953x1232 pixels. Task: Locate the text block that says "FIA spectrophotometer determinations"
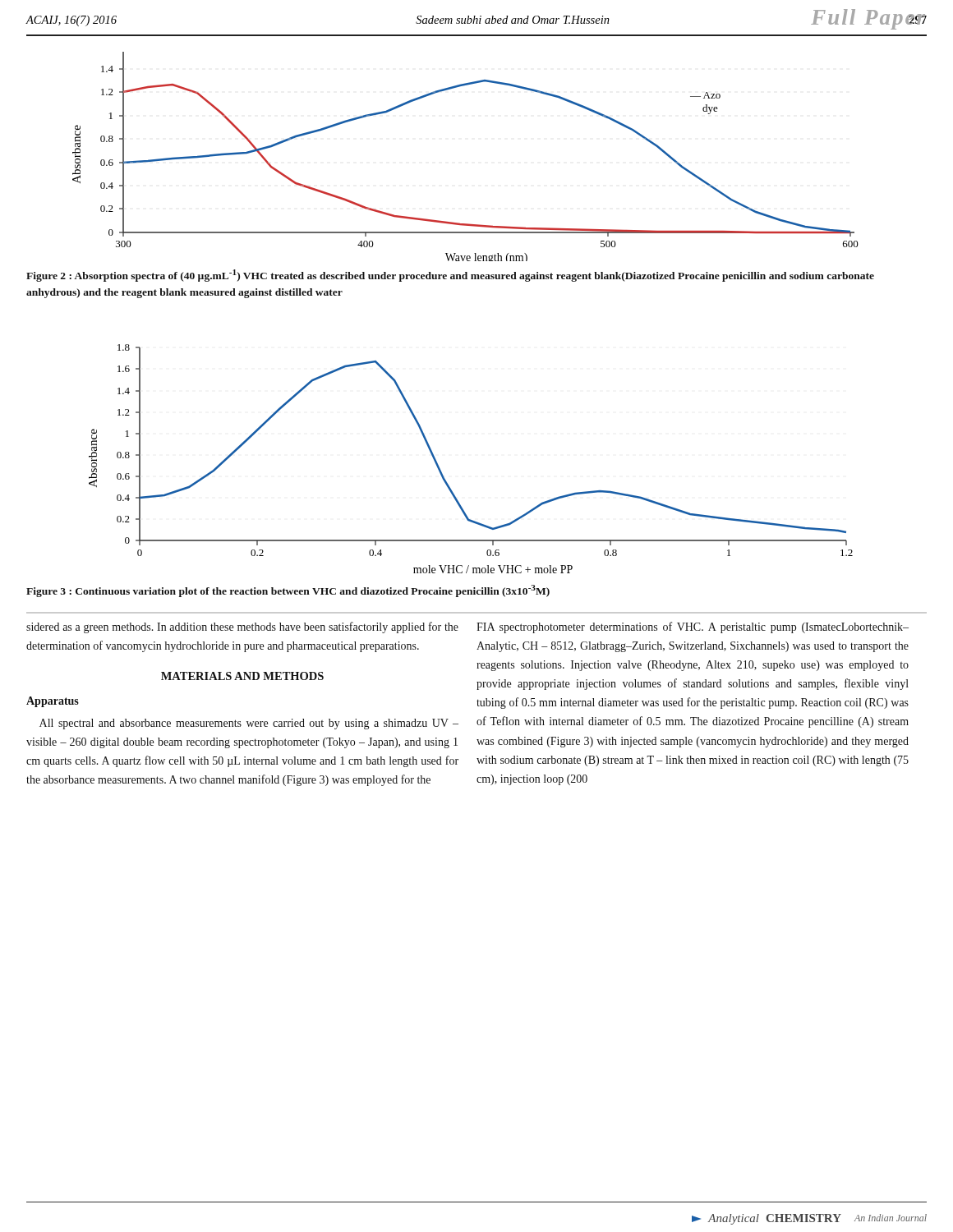point(693,703)
